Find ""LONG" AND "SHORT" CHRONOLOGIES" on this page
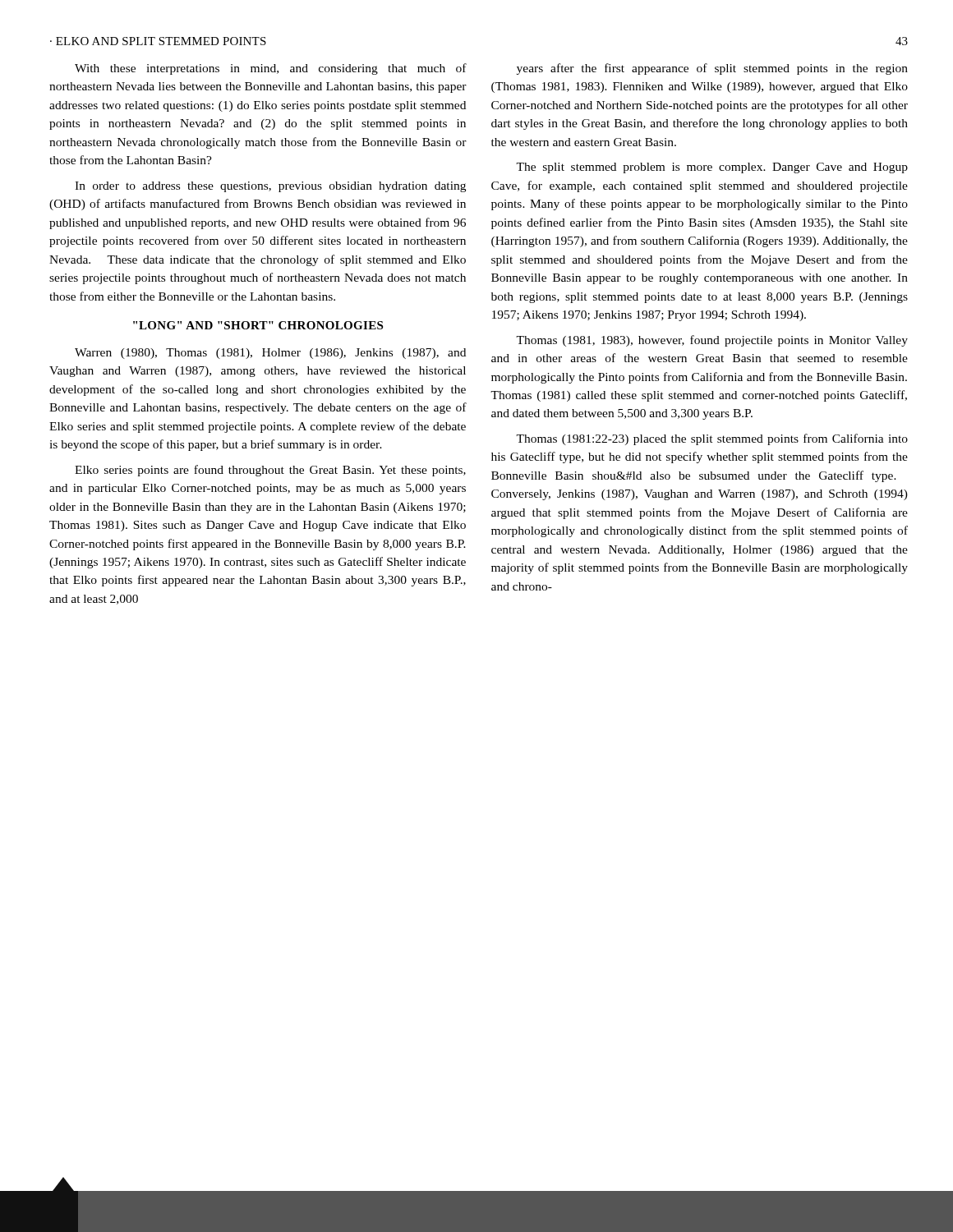 (258, 325)
